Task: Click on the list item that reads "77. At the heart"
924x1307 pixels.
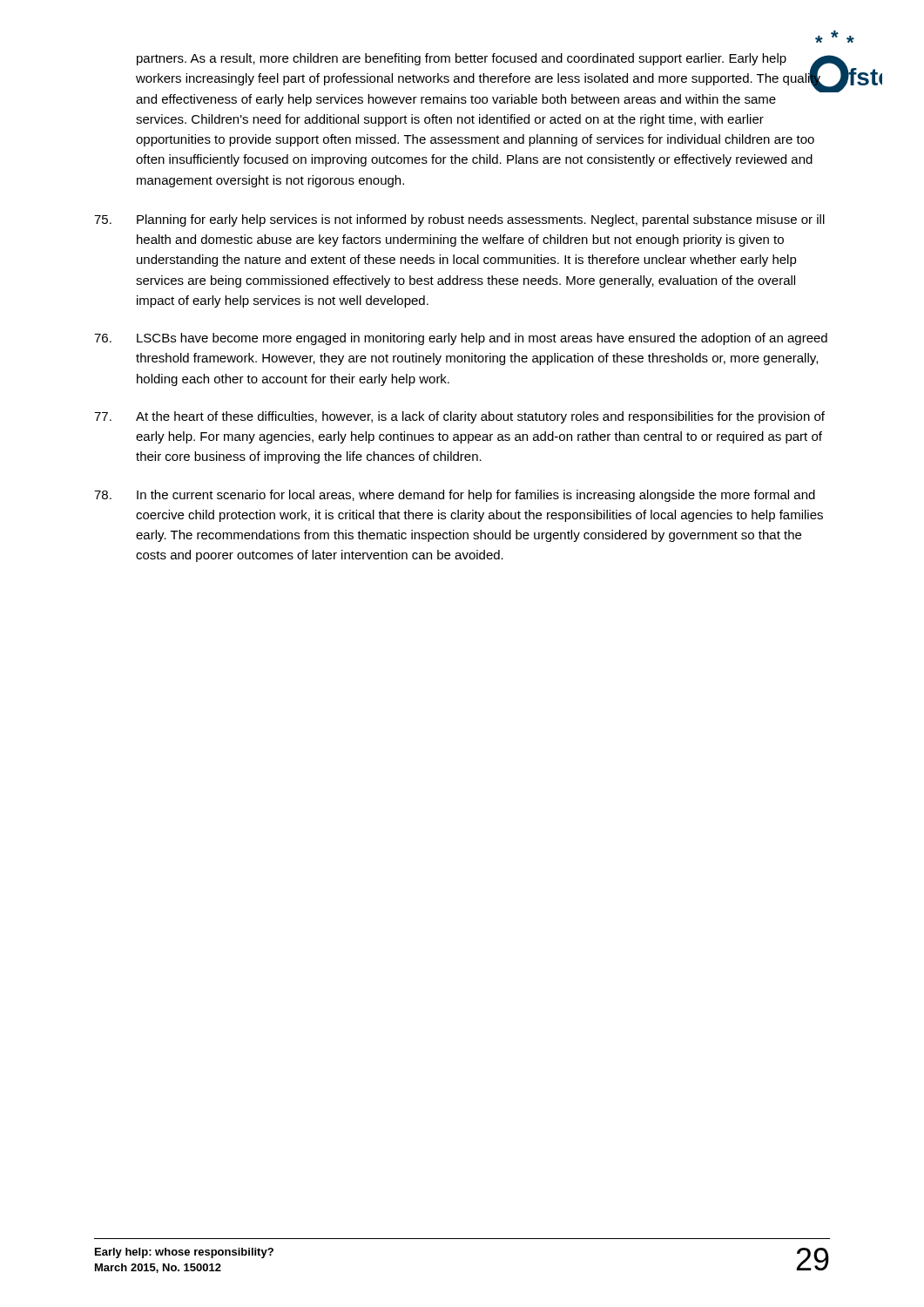Action: (x=462, y=436)
